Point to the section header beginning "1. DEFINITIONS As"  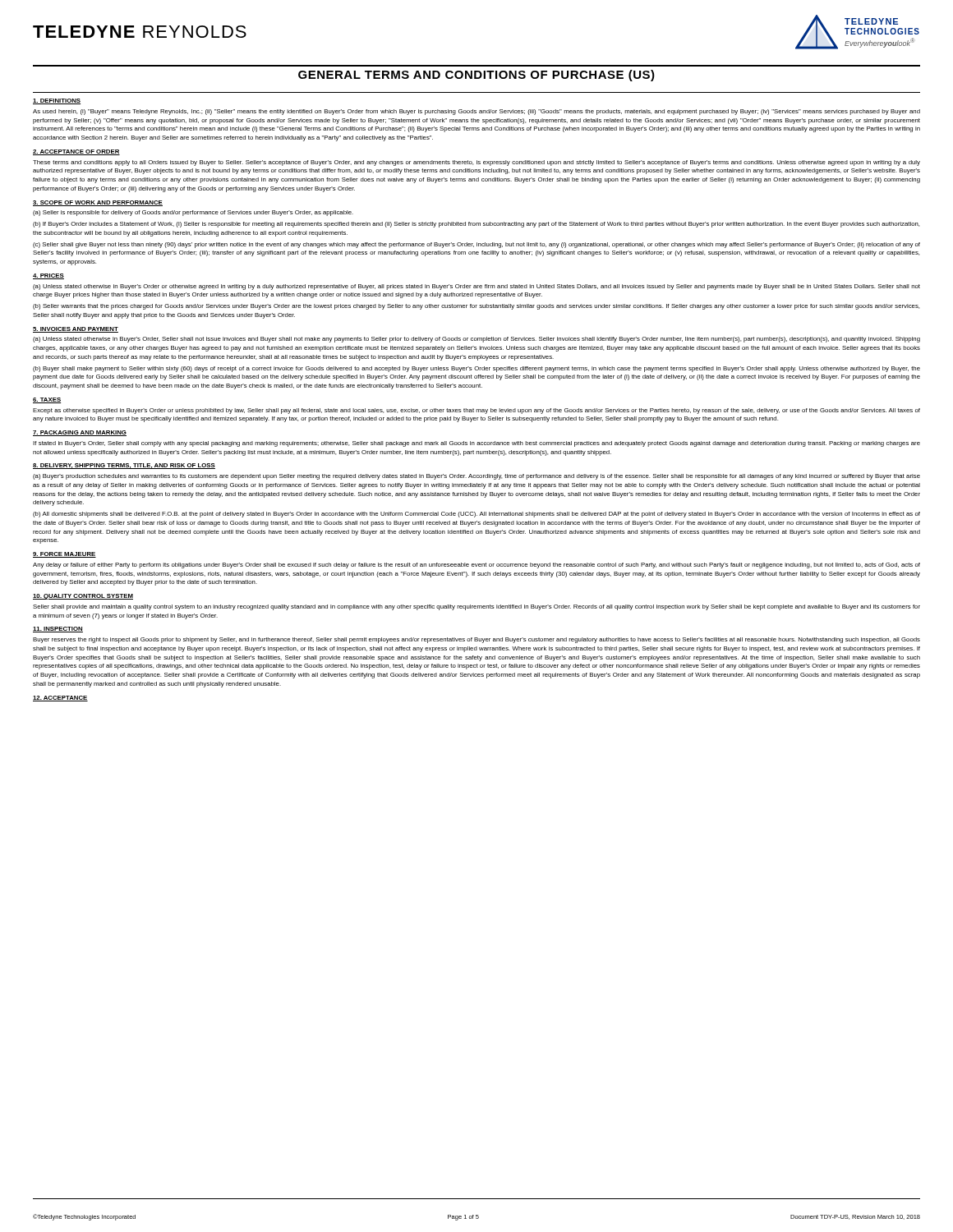476,120
